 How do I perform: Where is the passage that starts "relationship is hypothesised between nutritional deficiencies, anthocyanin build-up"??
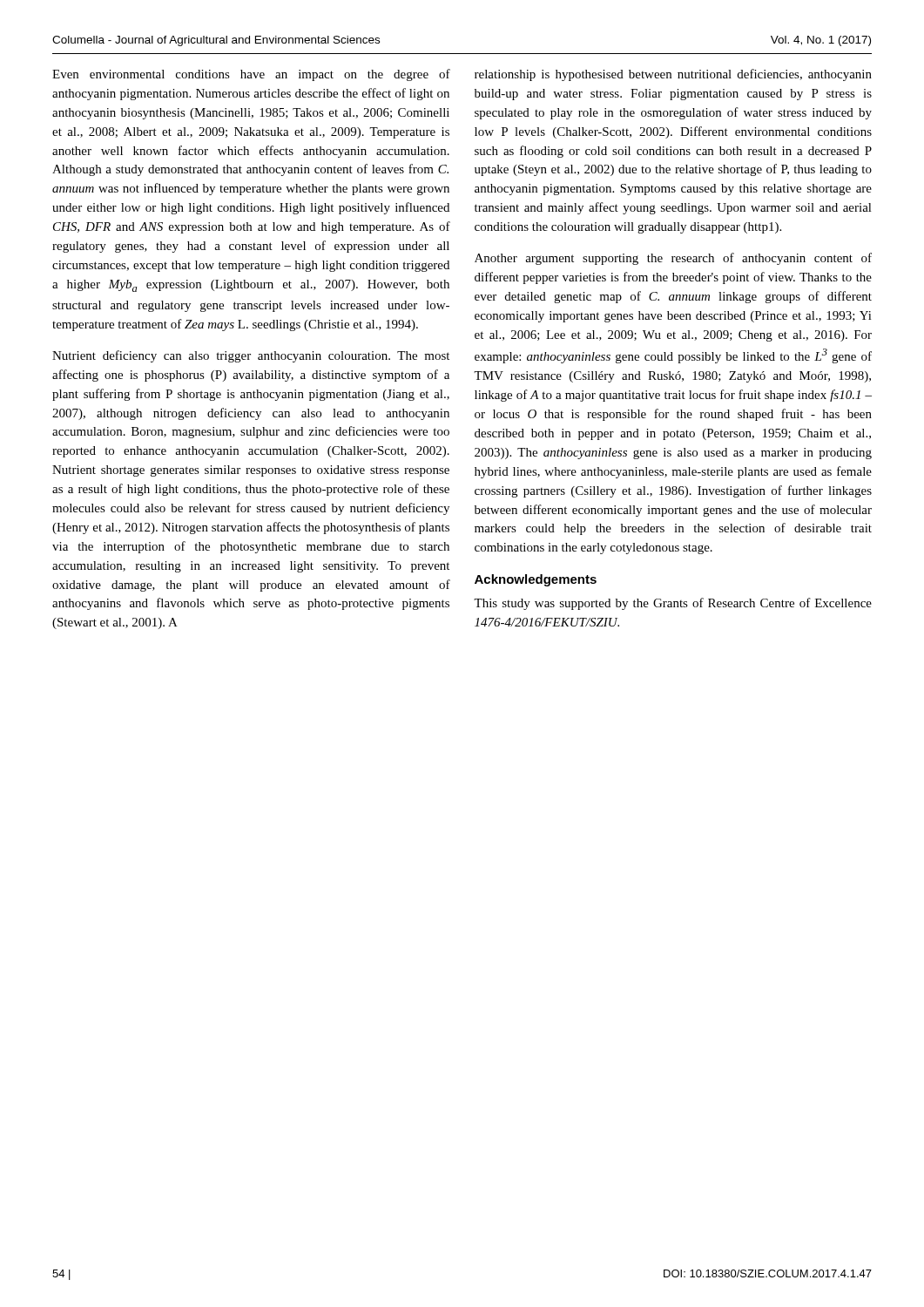(x=673, y=150)
